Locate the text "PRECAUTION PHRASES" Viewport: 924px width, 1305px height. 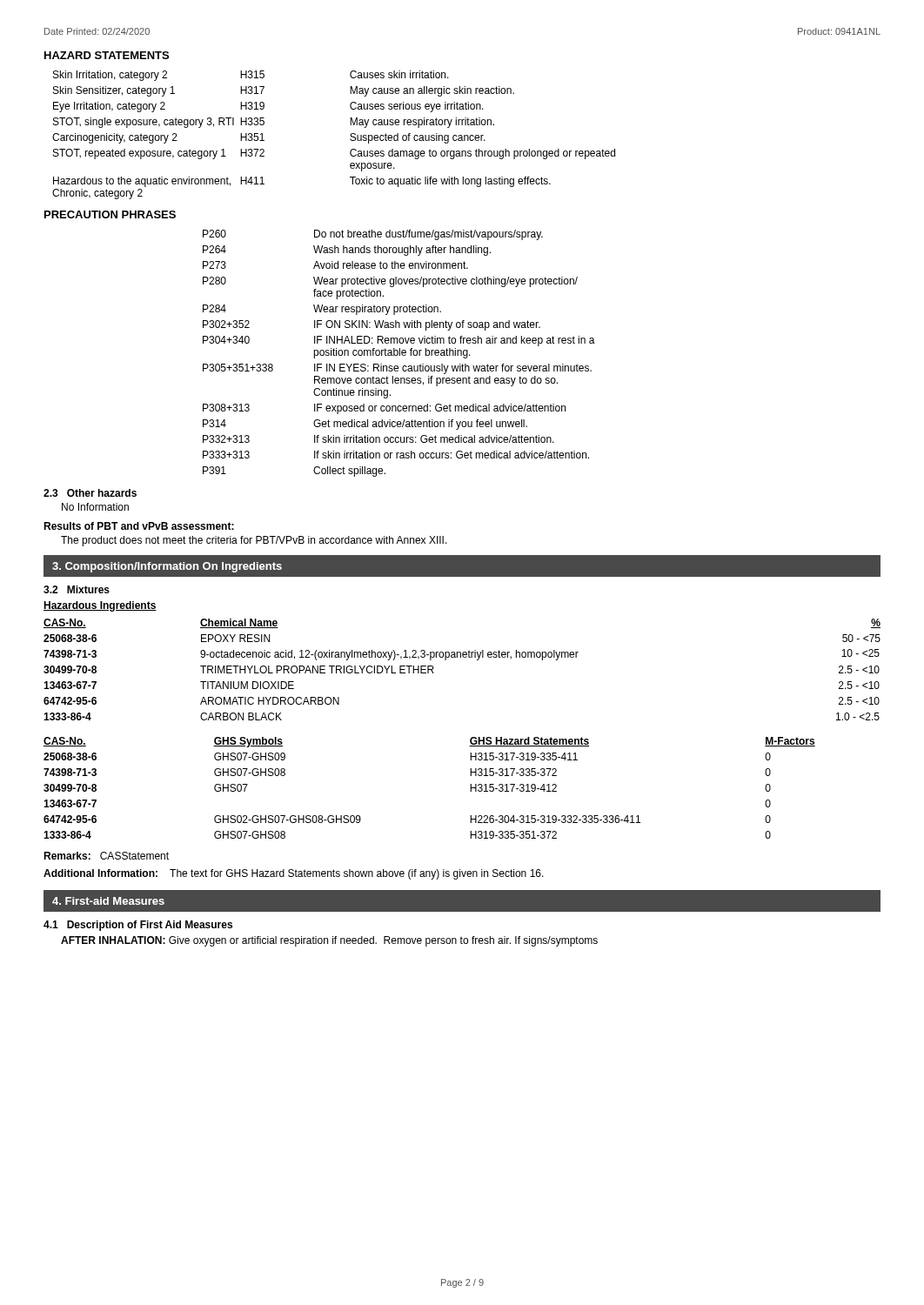coord(110,214)
